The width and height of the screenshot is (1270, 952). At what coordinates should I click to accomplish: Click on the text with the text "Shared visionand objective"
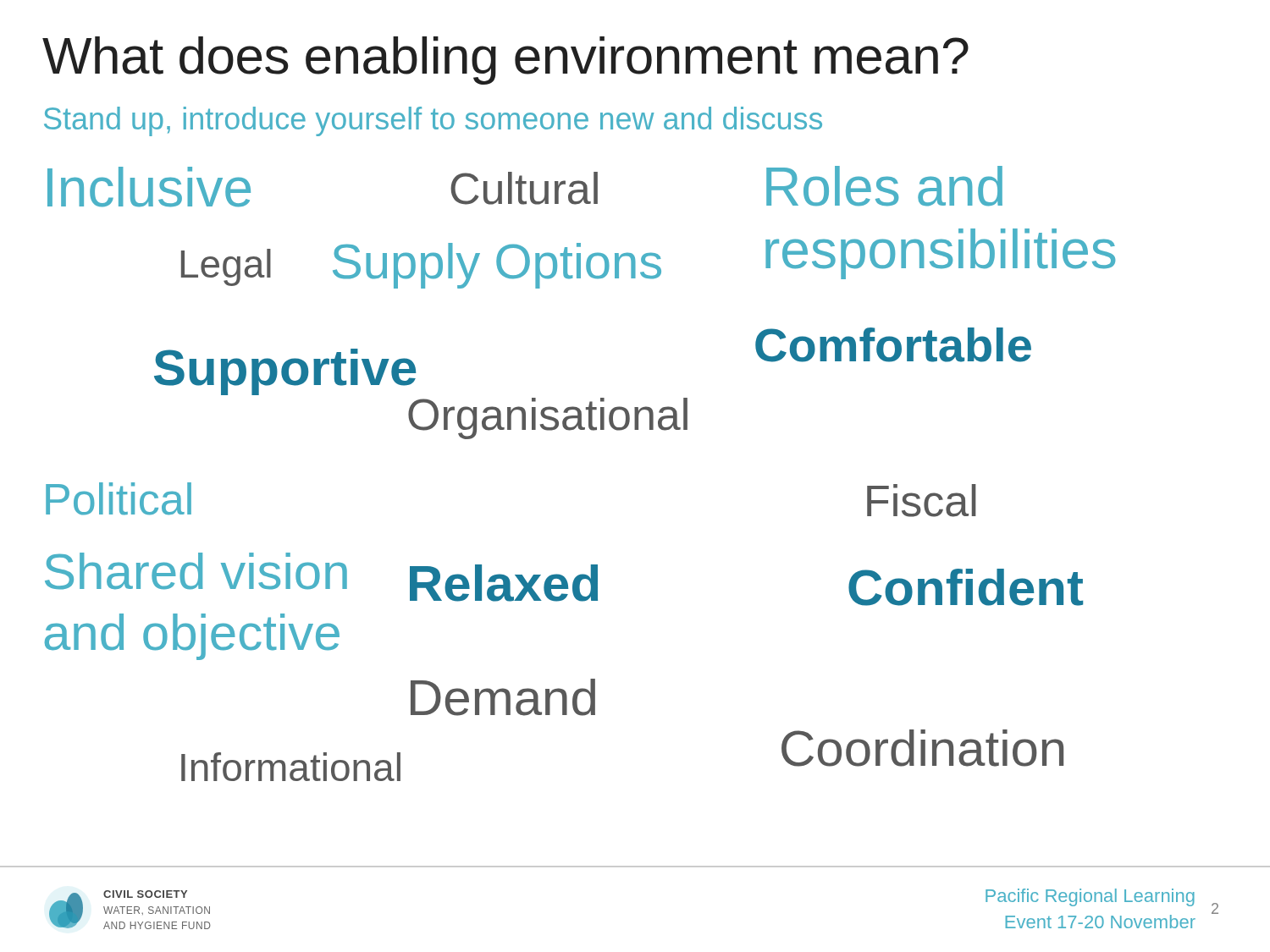[x=196, y=602]
